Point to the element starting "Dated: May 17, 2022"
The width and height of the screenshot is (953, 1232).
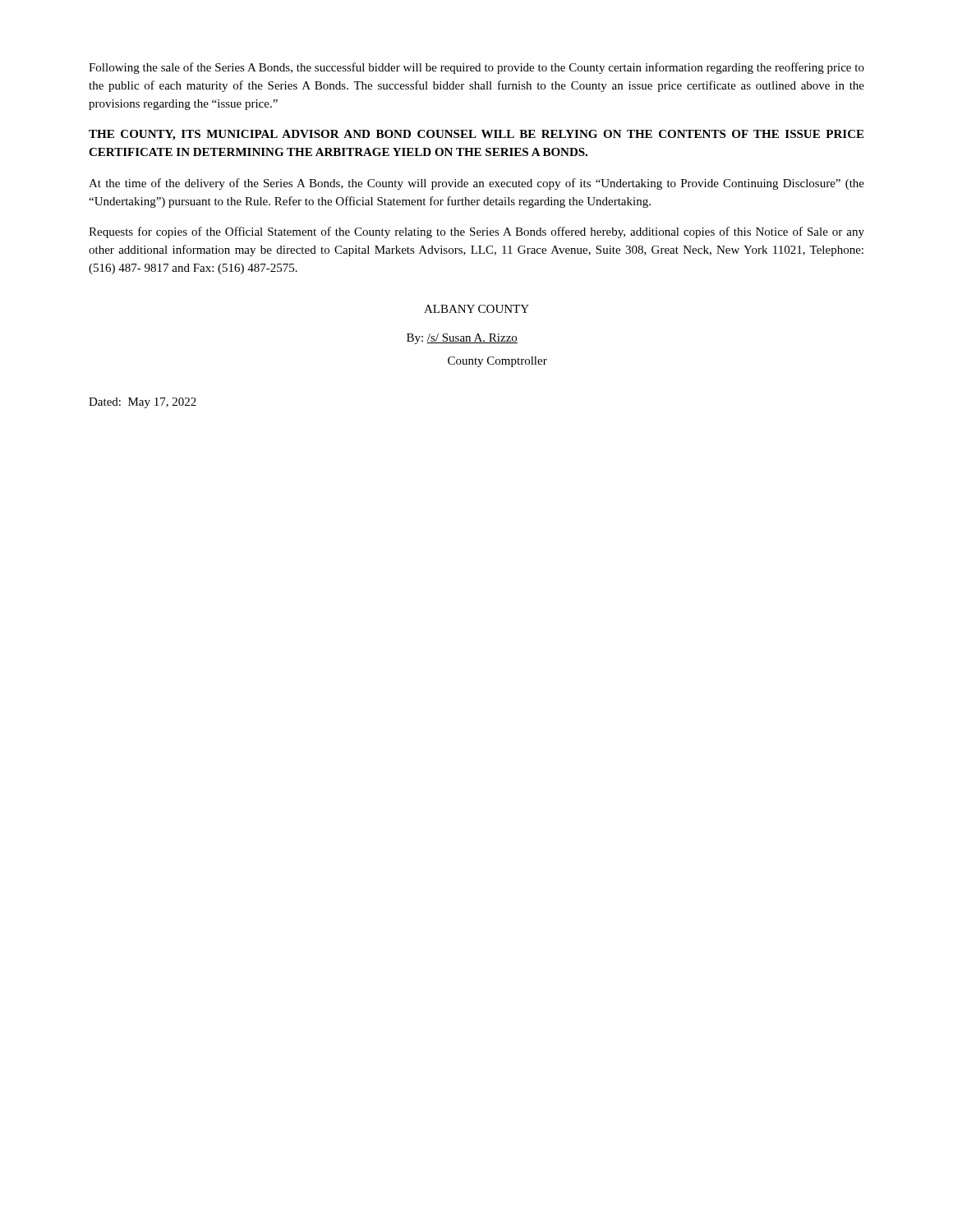click(x=143, y=401)
